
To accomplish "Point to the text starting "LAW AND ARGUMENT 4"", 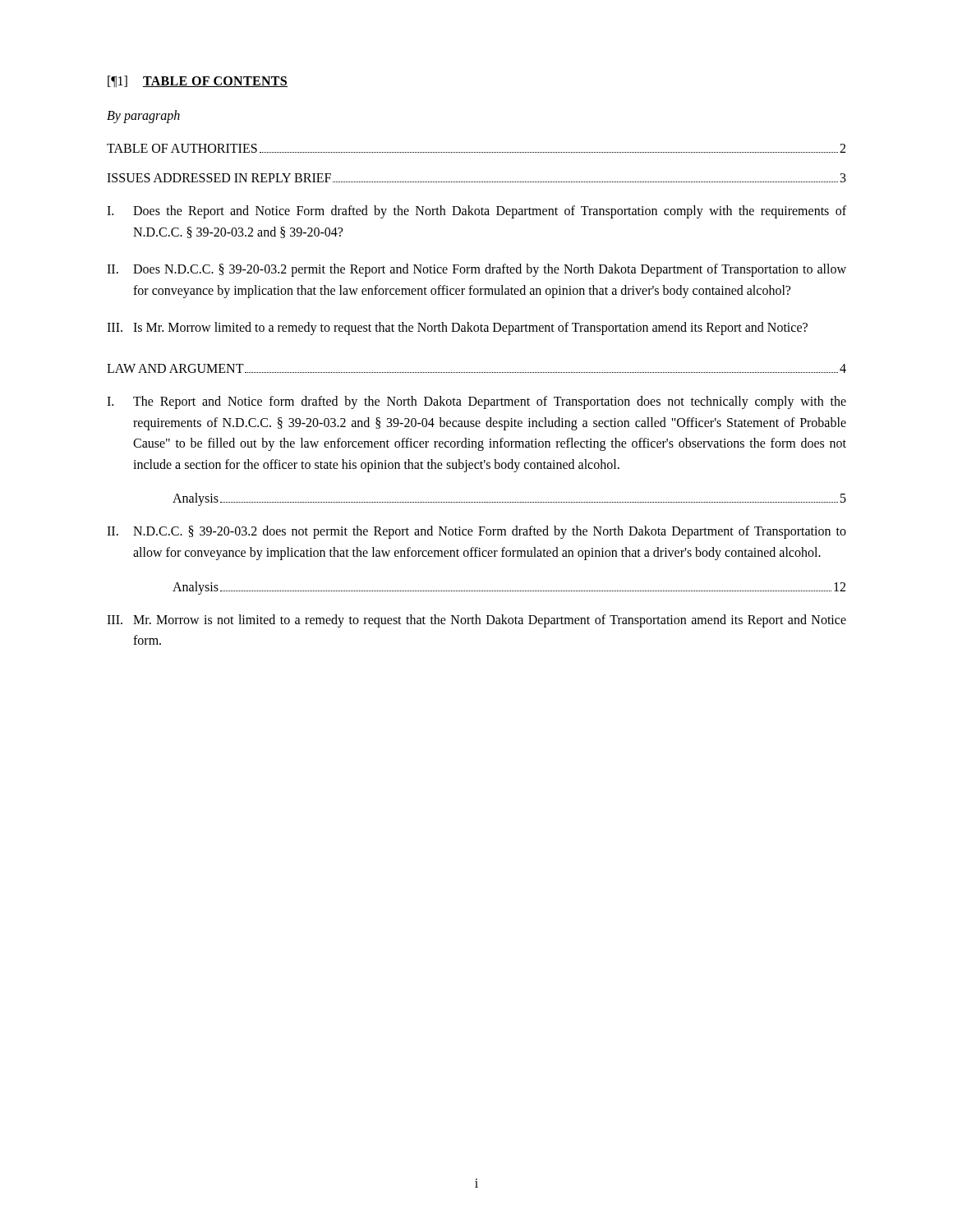I will [476, 369].
